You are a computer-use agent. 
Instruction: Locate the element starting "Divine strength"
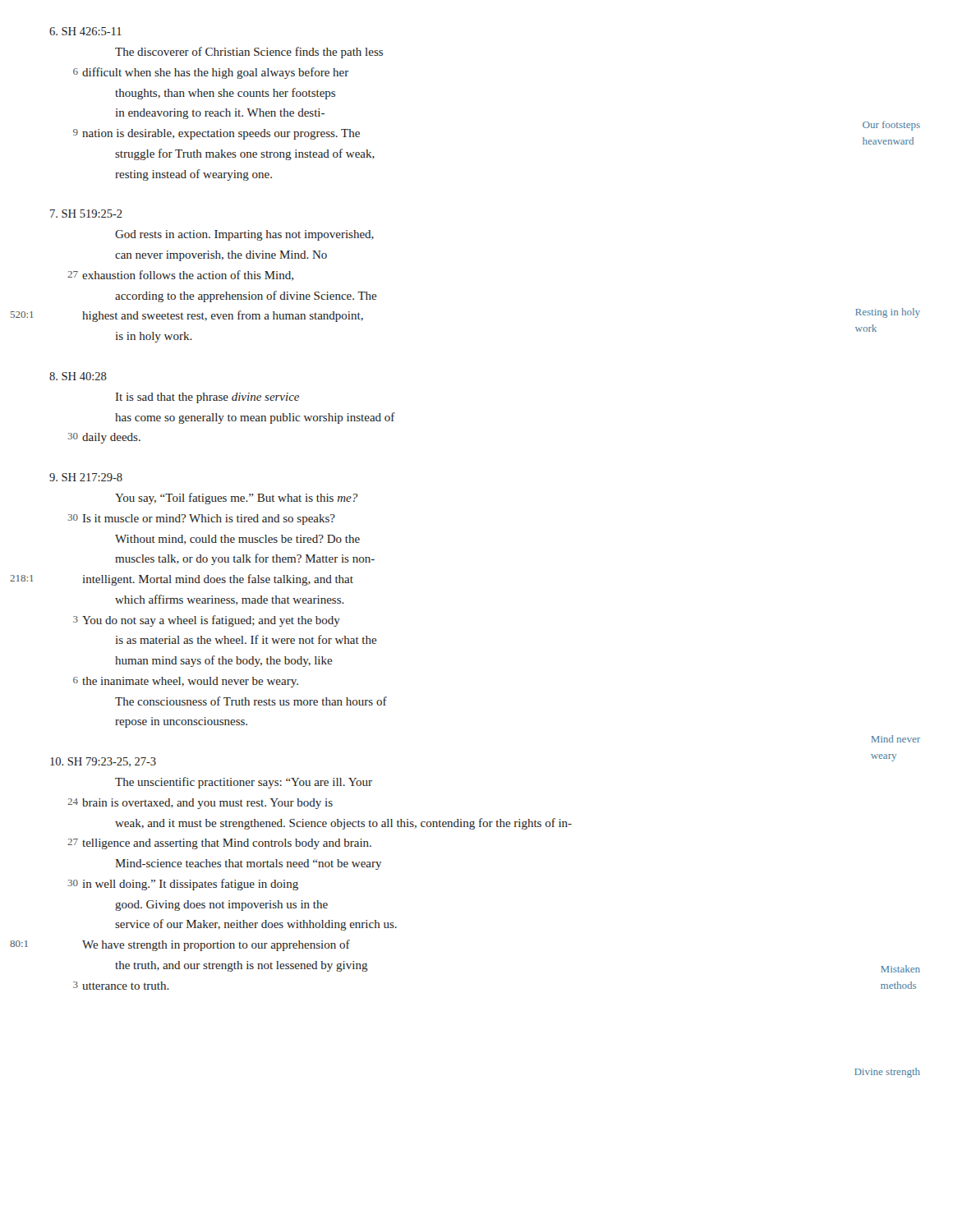tap(887, 1071)
